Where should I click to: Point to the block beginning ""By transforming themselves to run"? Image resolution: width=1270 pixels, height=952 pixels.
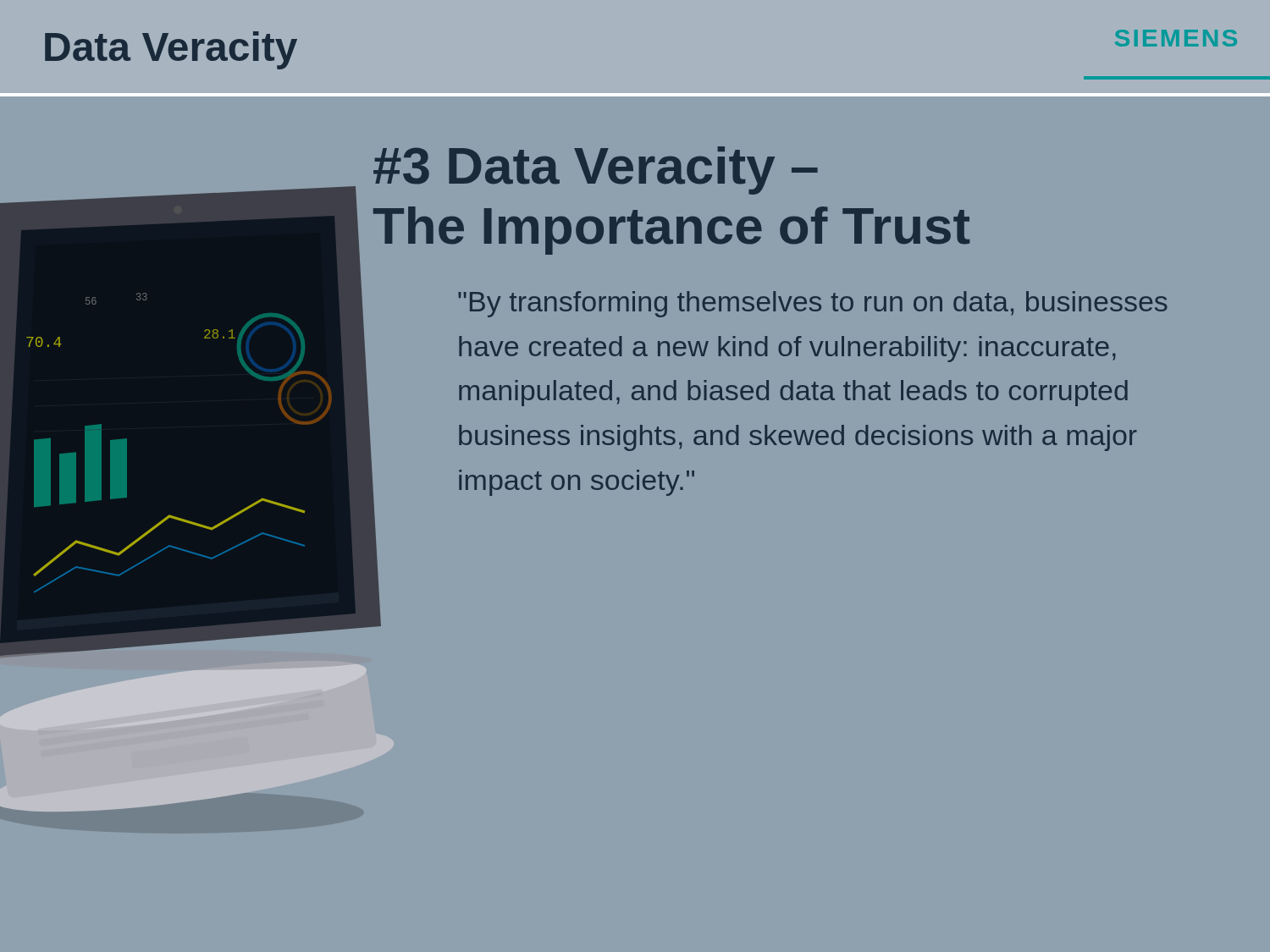coord(813,390)
